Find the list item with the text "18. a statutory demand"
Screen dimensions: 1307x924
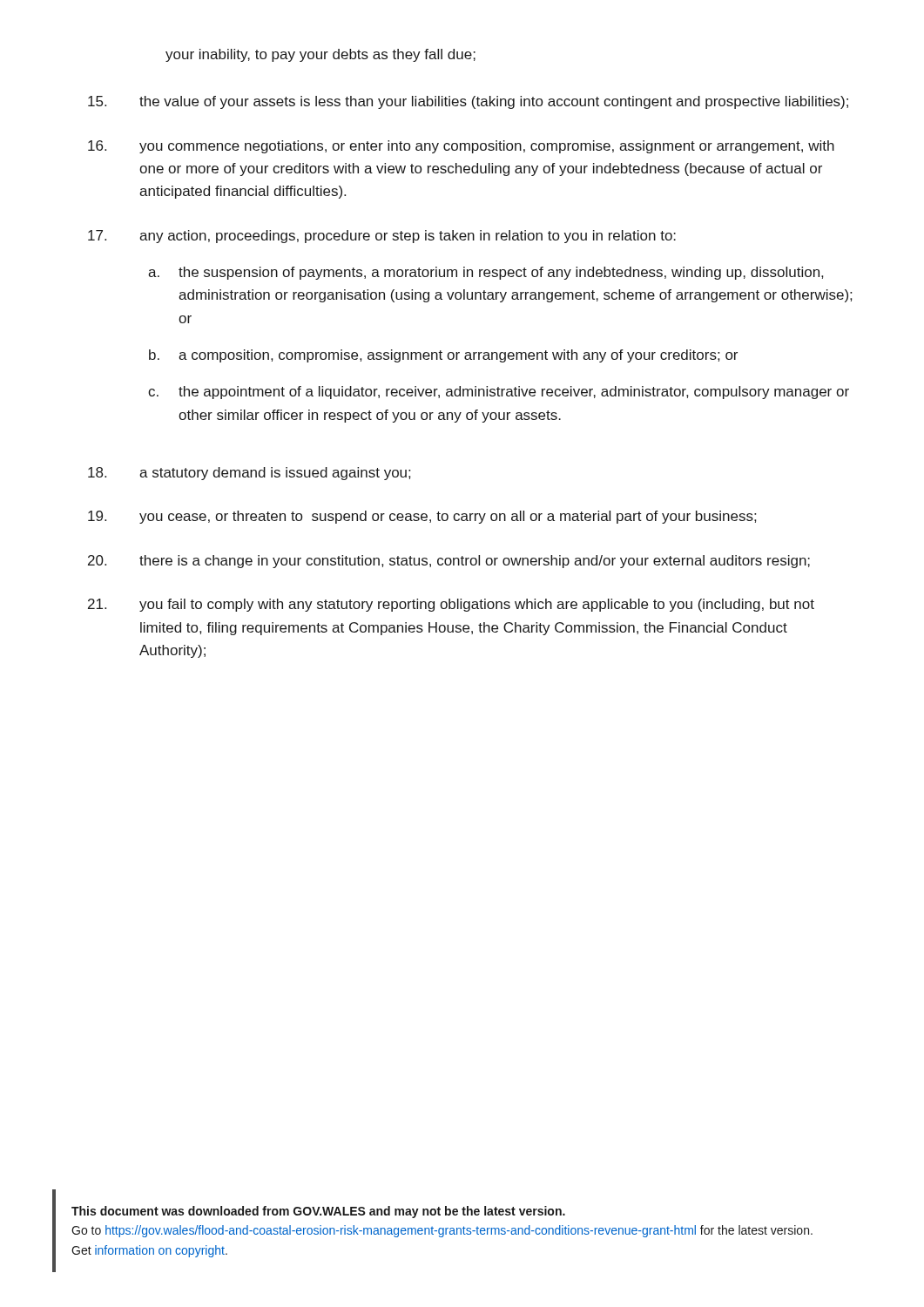249,474
